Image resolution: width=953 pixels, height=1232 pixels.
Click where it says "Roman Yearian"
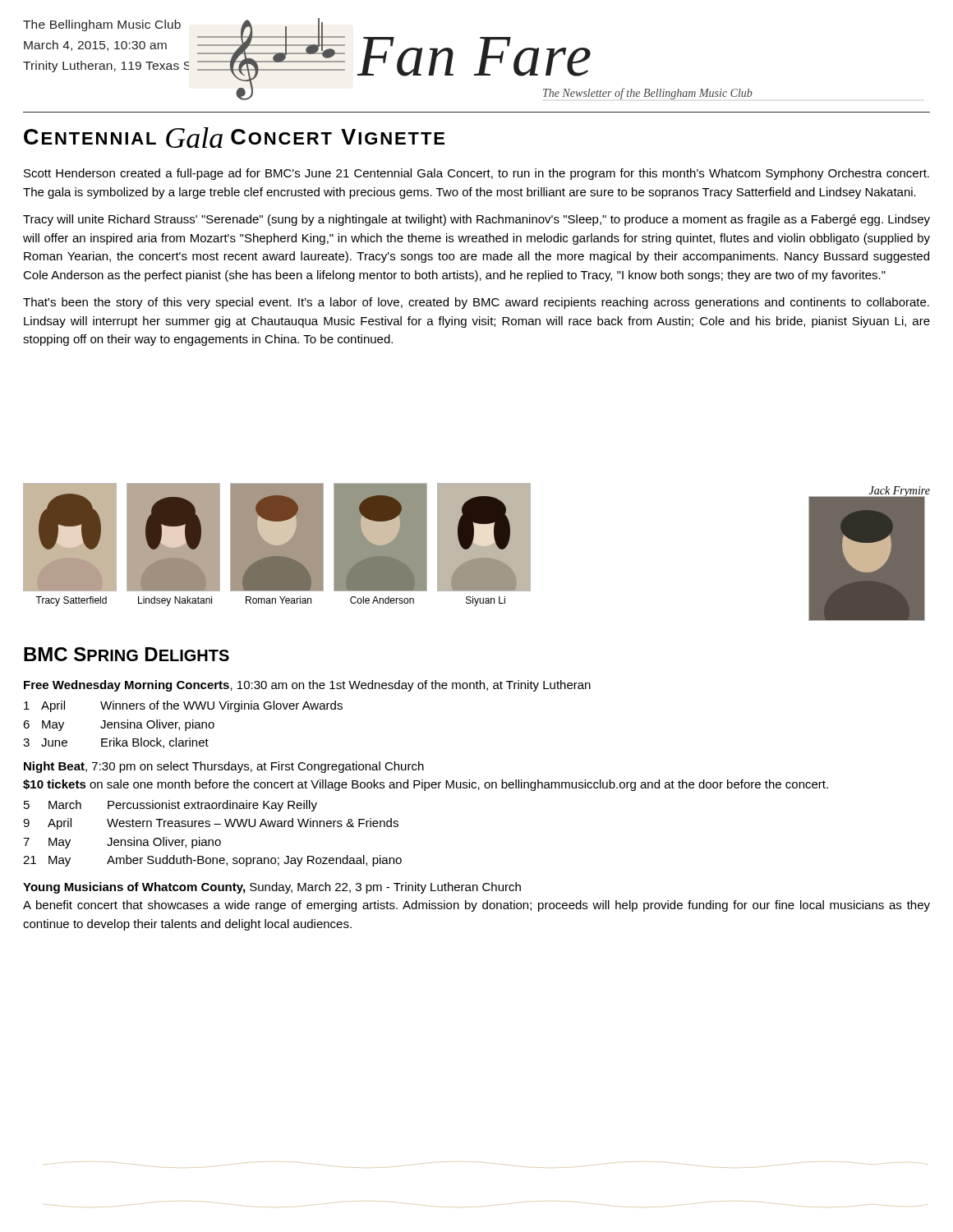coord(279,600)
